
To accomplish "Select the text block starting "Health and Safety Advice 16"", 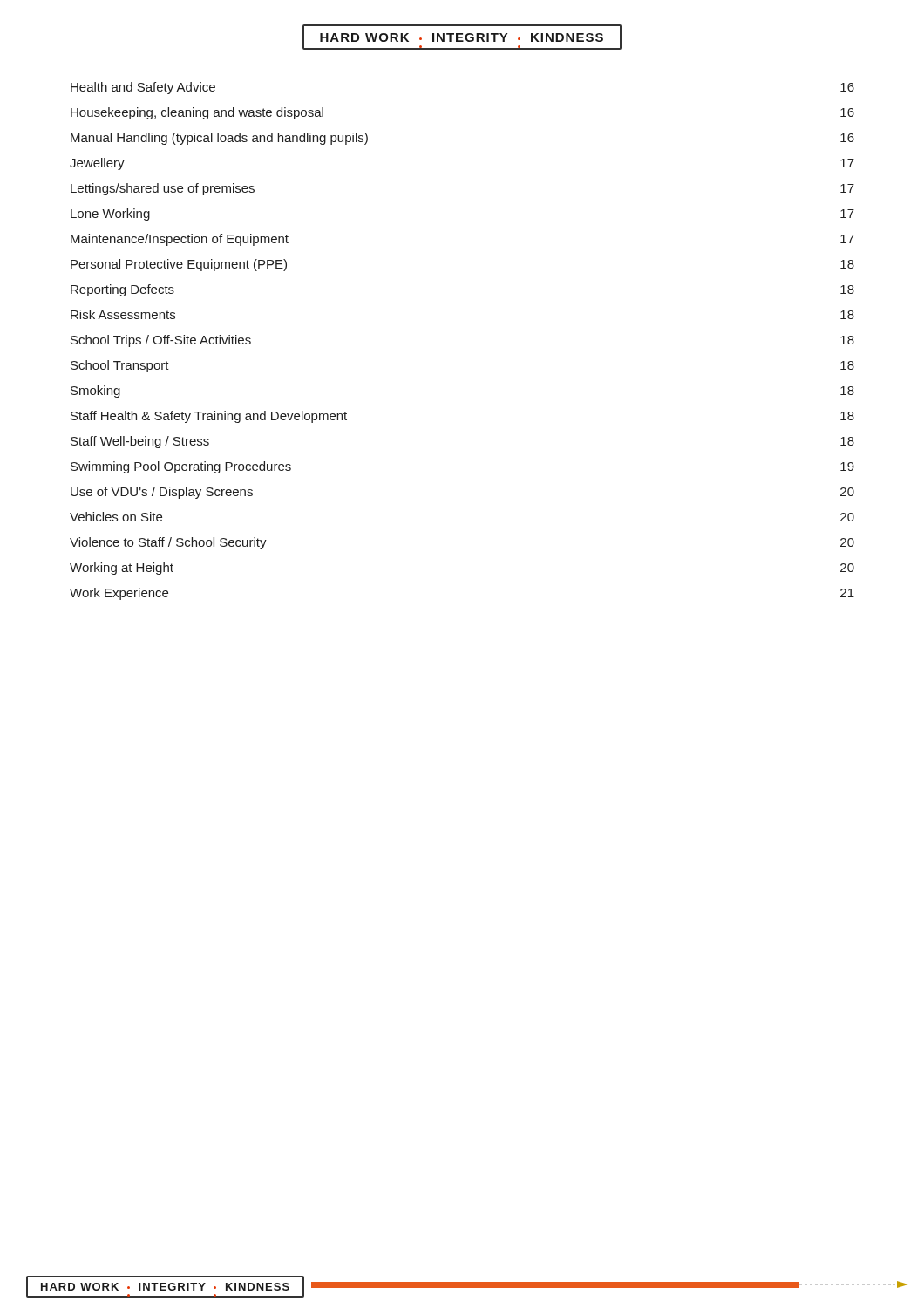I will (141, 88).
